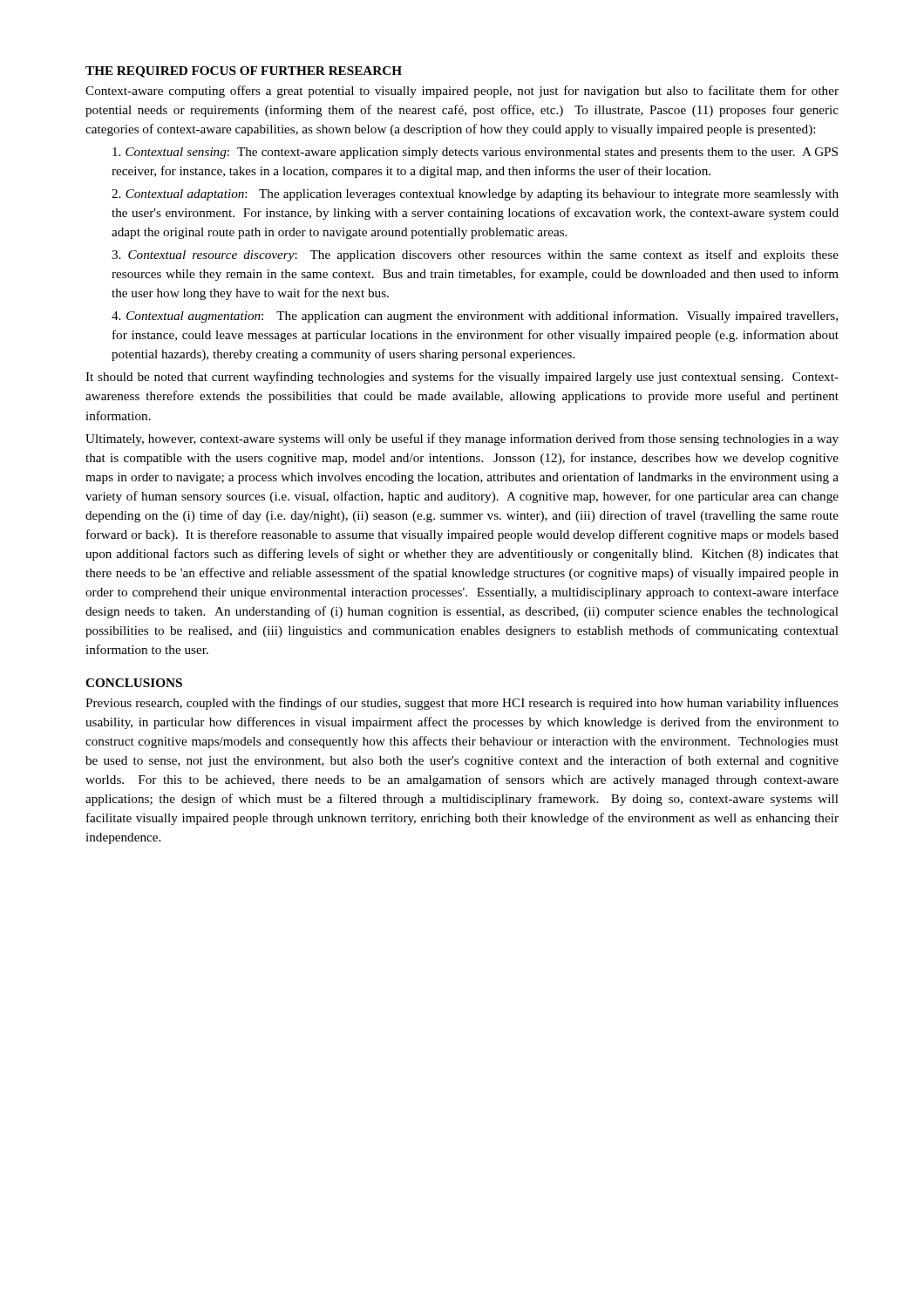This screenshot has height=1308, width=924.
Task: Select the element starting "4. Contextual augmentation: The application can augment the"
Action: click(475, 335)
